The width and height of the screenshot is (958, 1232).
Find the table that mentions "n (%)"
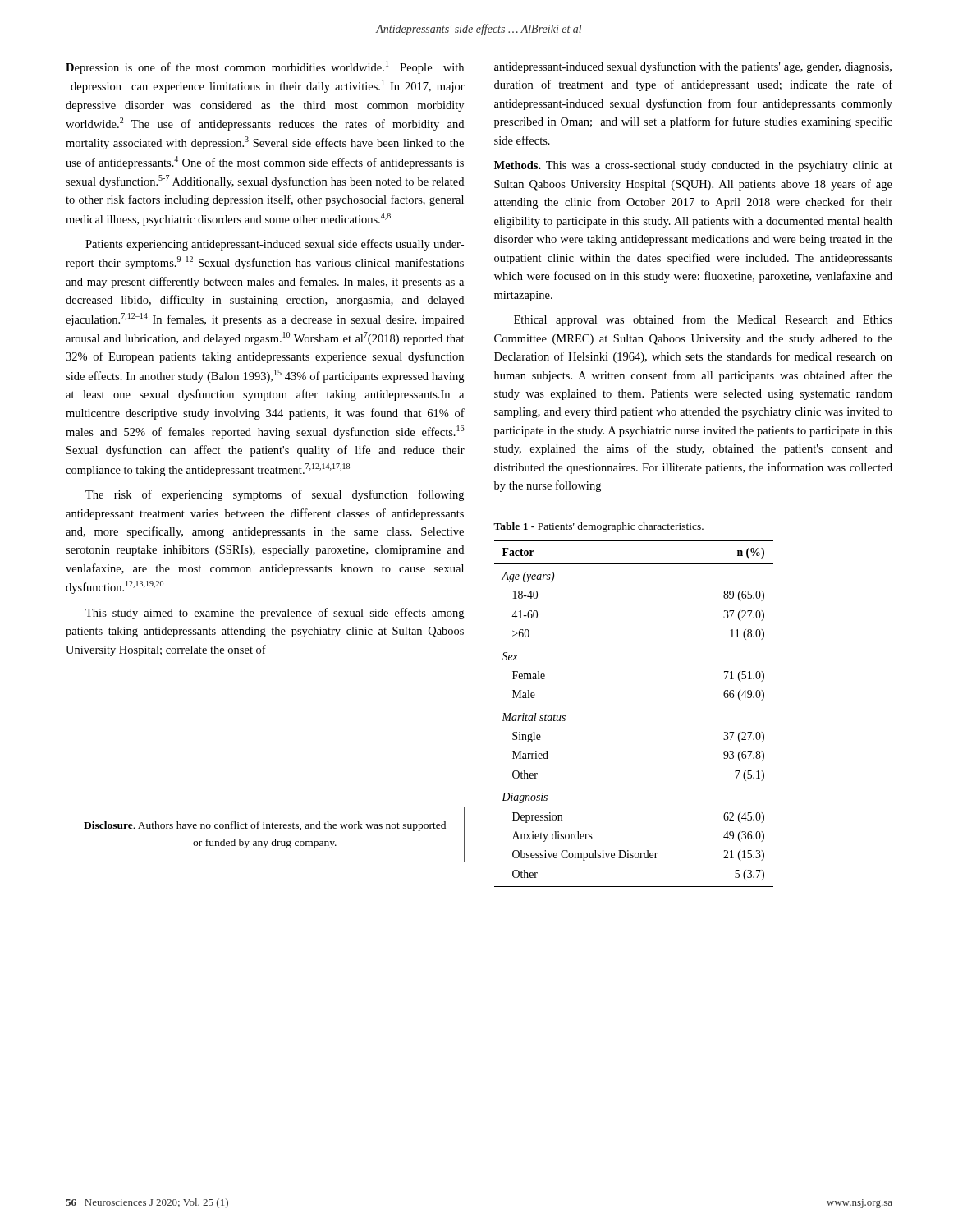point(693,714)
